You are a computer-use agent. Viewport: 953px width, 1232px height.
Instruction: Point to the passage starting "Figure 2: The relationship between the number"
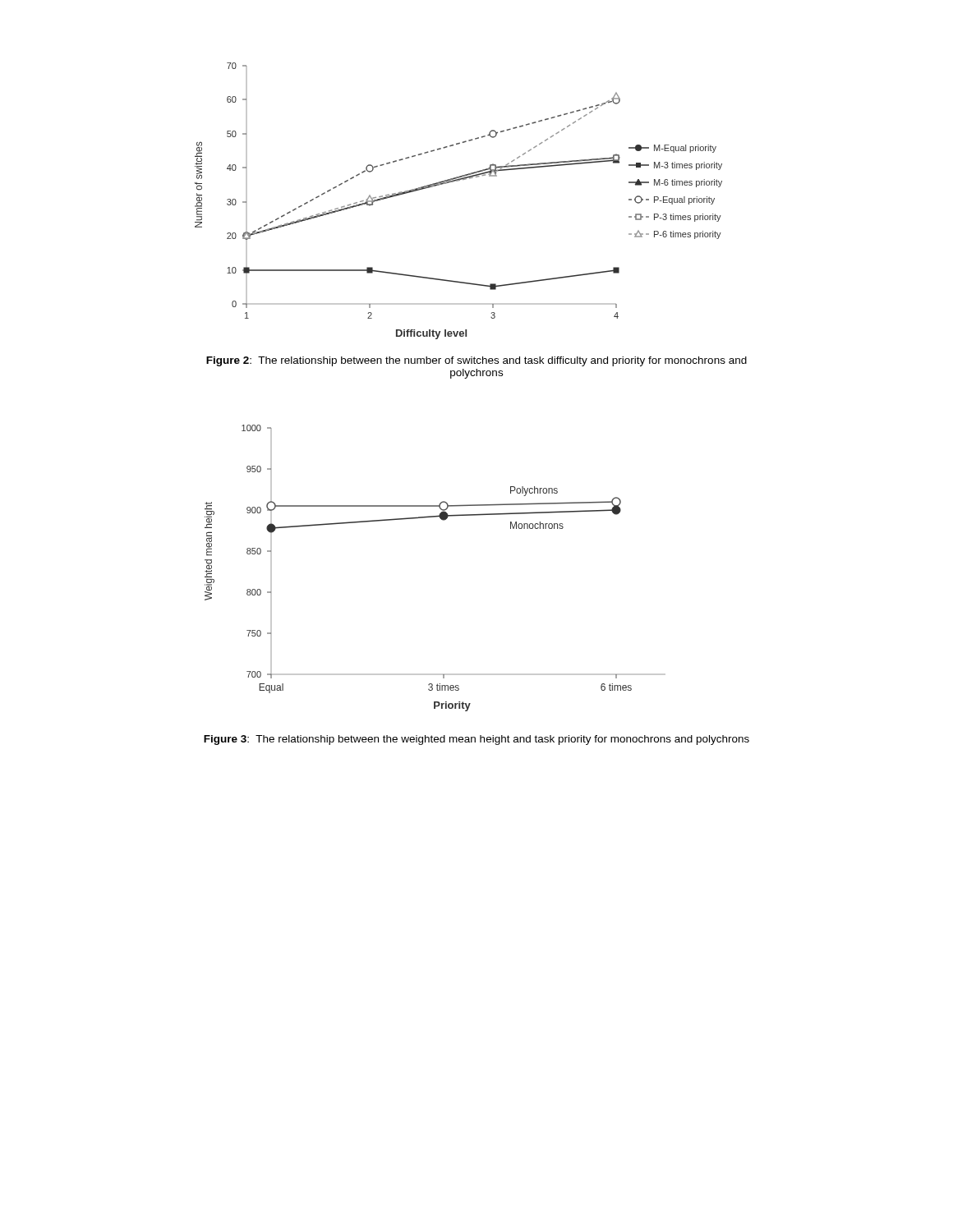pyautogui.click(x=476, y=366)
